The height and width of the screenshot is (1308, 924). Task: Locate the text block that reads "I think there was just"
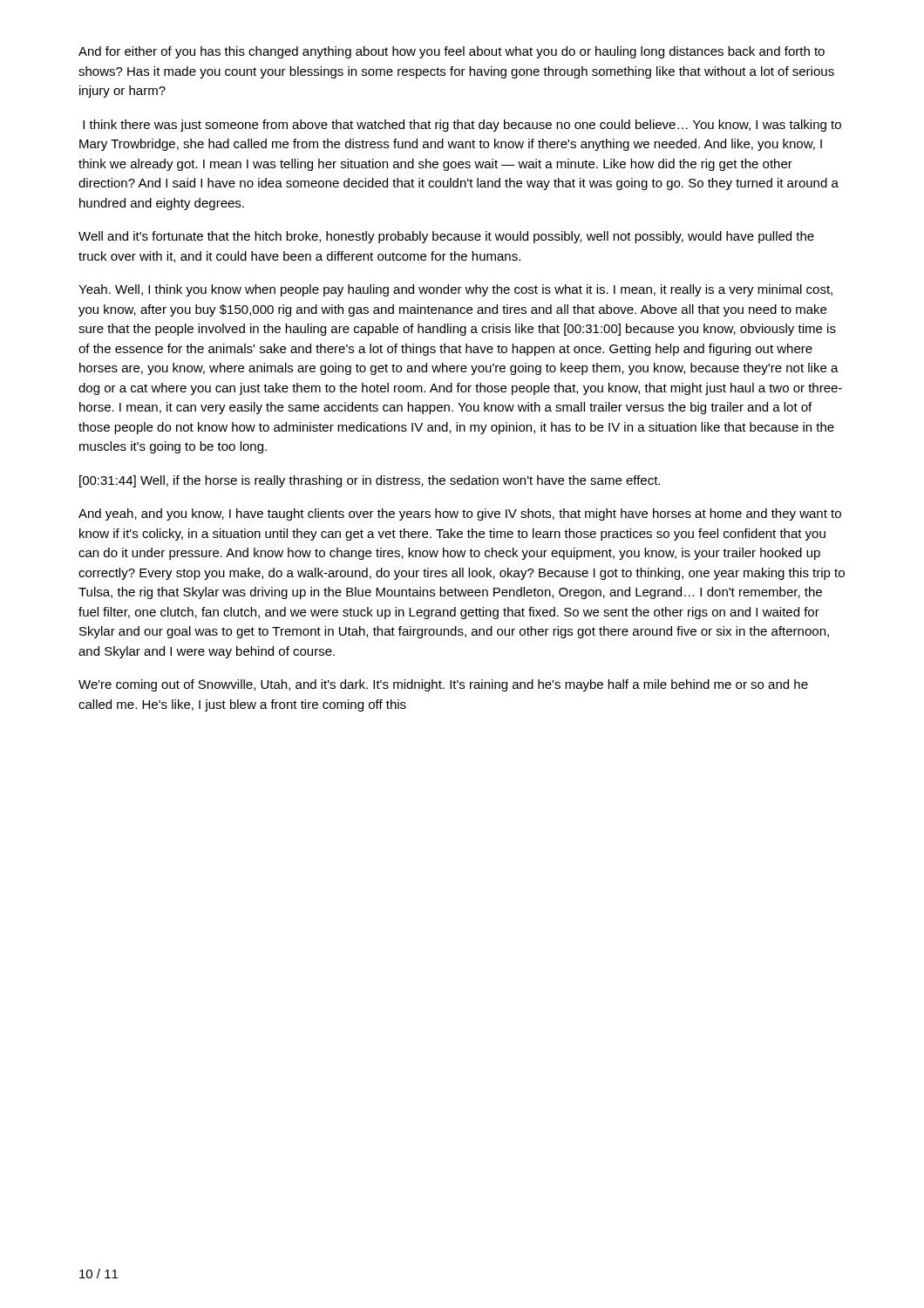[460, 163]
